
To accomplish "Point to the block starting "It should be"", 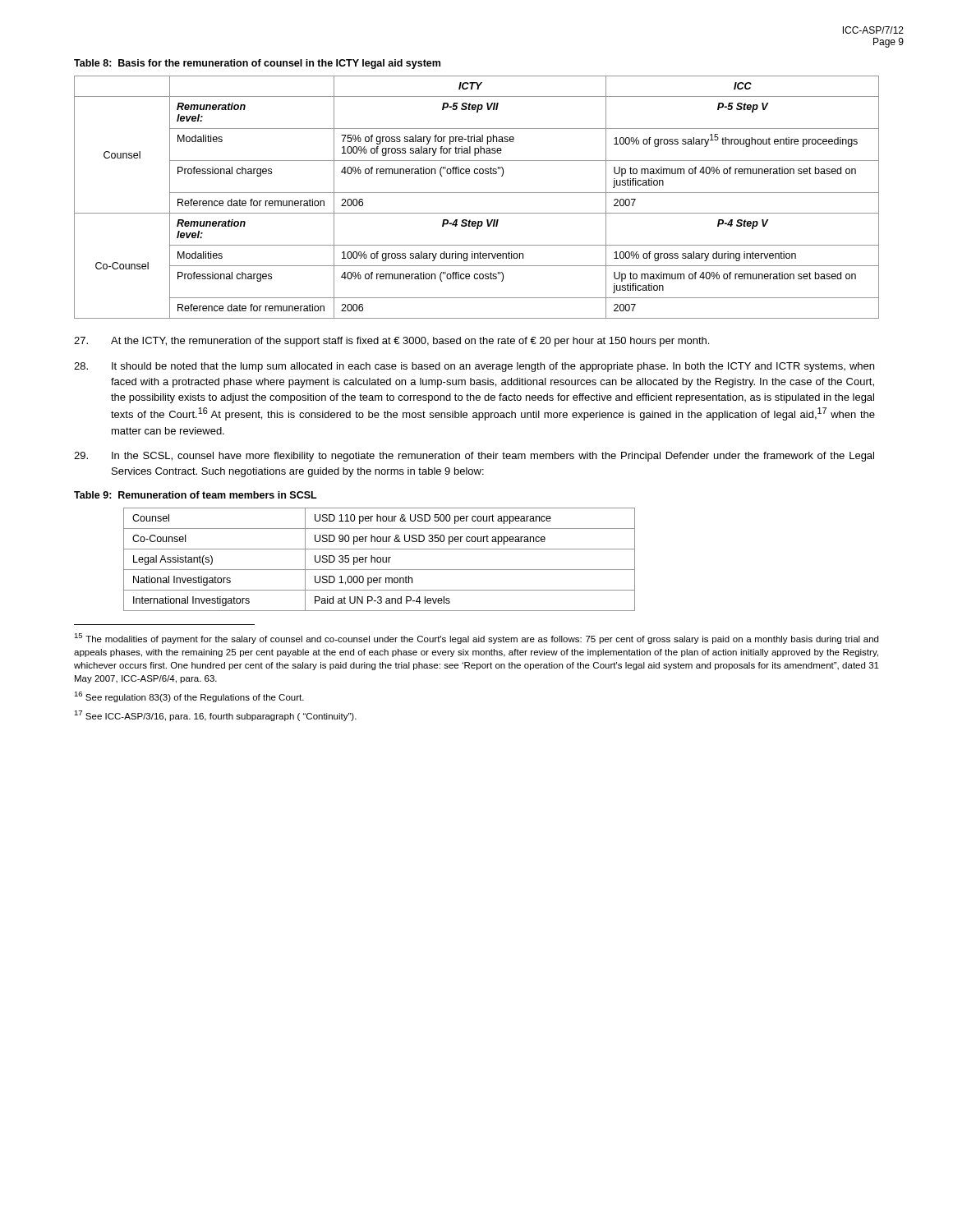I will click(474, 399).
